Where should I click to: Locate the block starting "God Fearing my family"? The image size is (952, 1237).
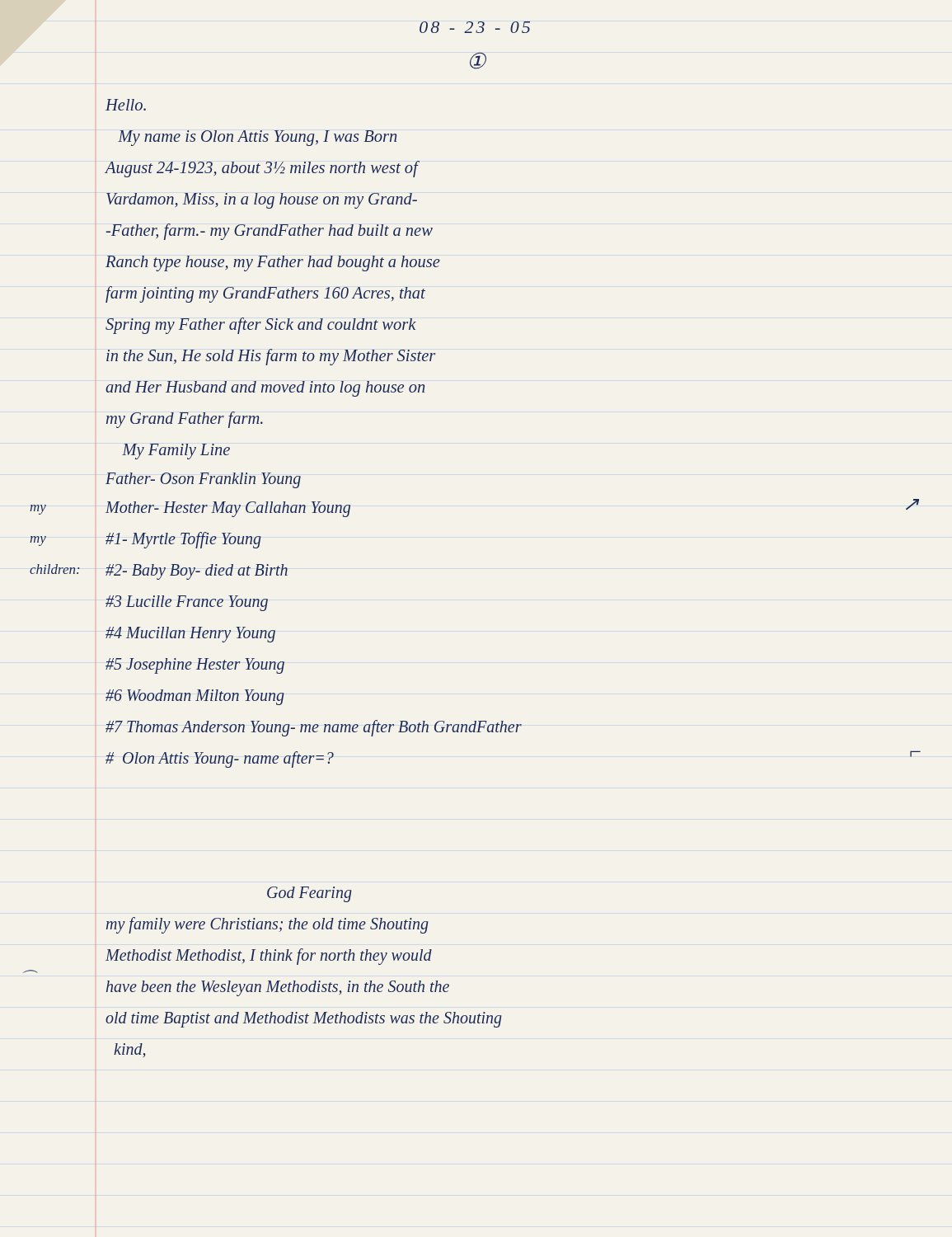[x=304, y=971]
